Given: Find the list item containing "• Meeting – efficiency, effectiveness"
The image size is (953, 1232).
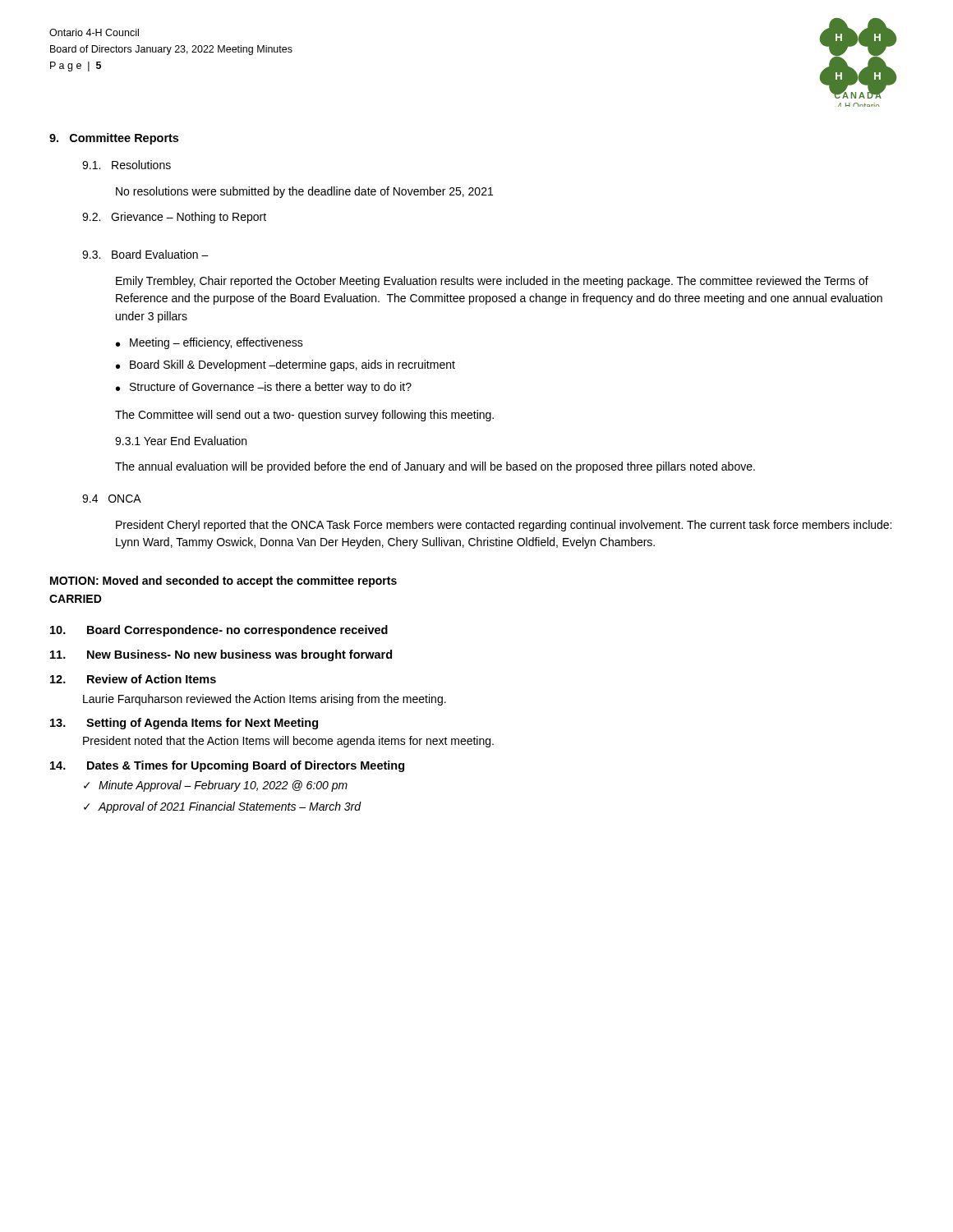Looking at the screenshot, I should (x=209, y=344).
